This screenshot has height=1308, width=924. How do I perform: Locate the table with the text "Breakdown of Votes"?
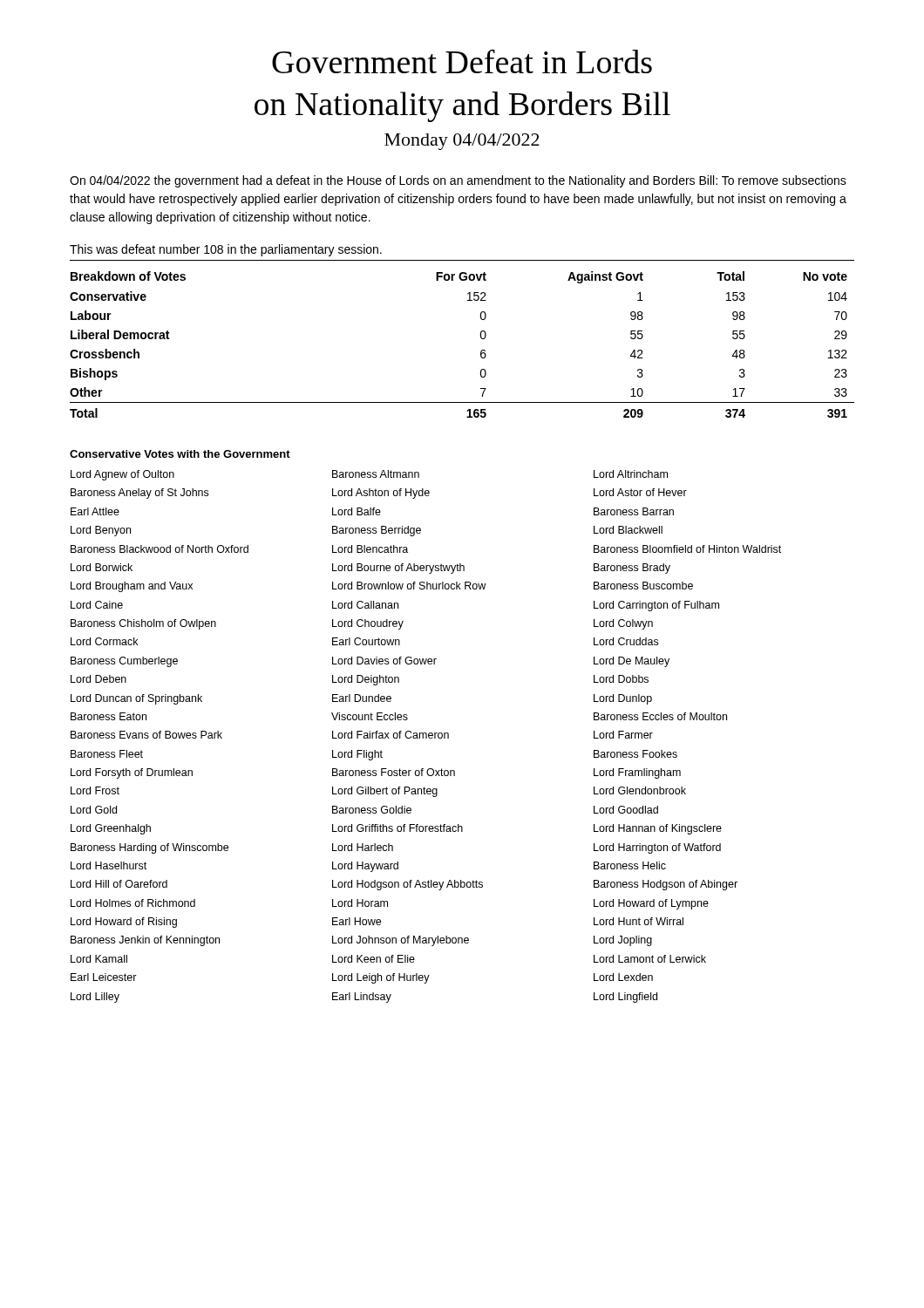pyautogui.click(x=462, y=344)
